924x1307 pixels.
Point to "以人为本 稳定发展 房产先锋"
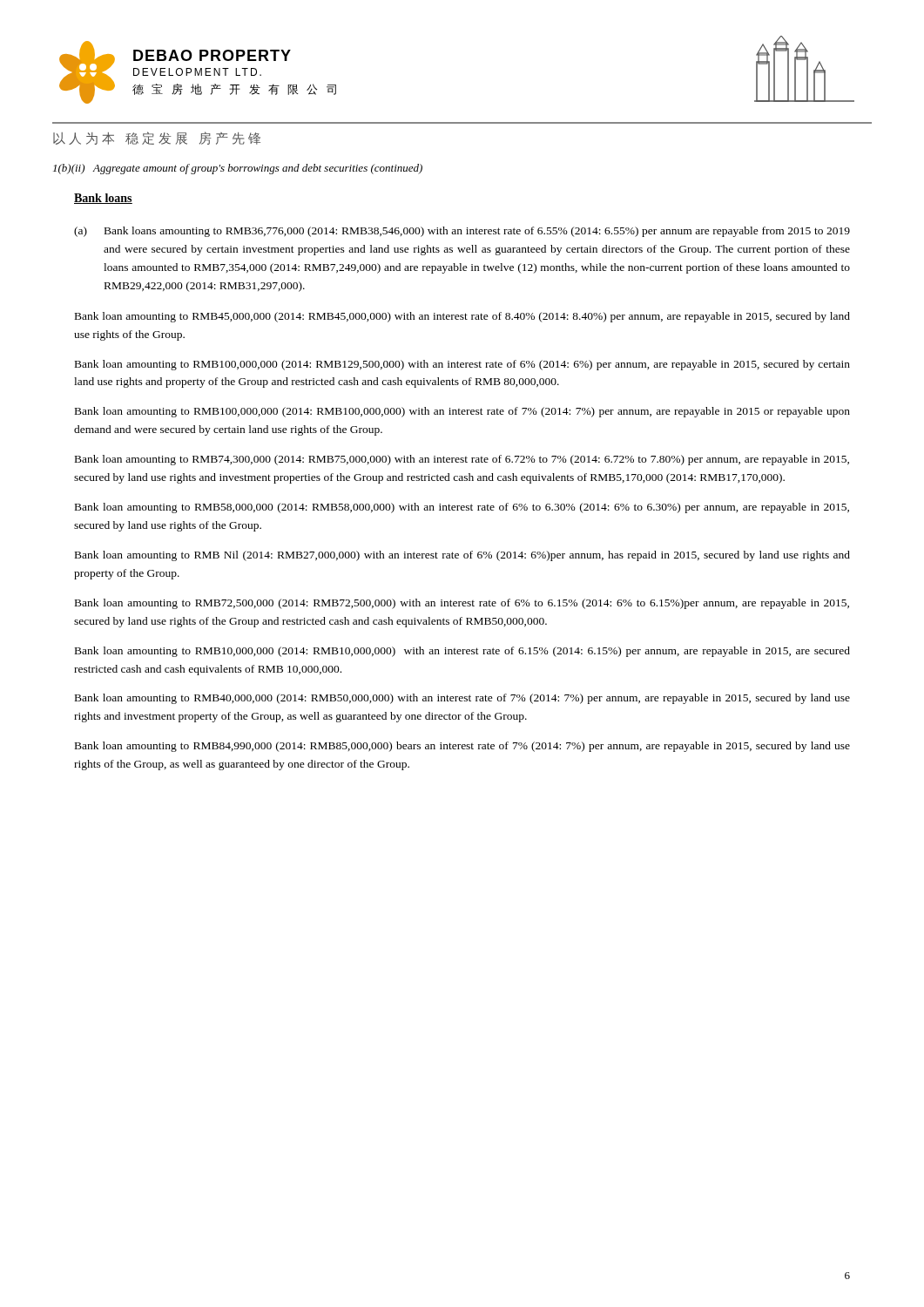tap(158, 139)
